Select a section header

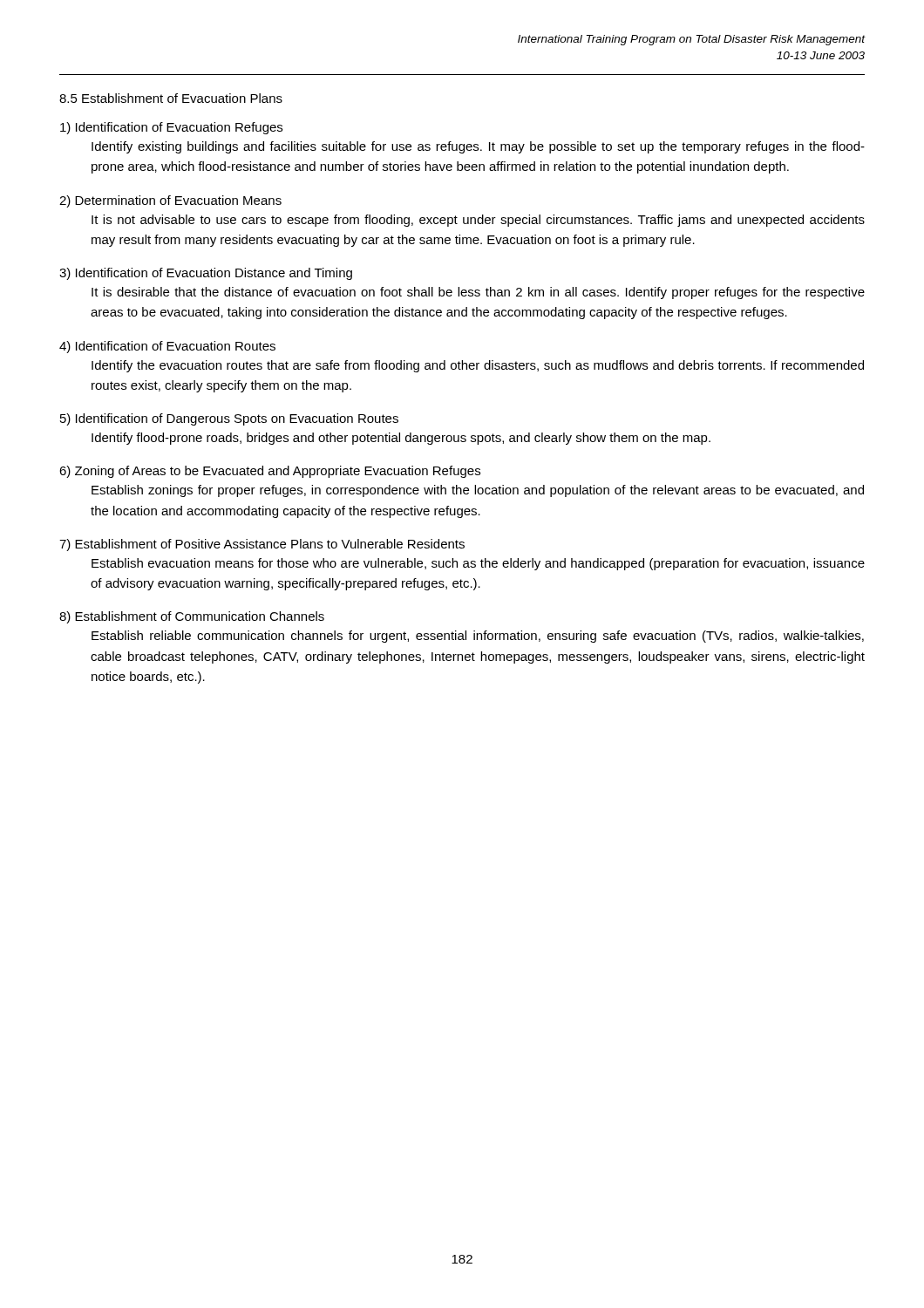tap(171, 98)
